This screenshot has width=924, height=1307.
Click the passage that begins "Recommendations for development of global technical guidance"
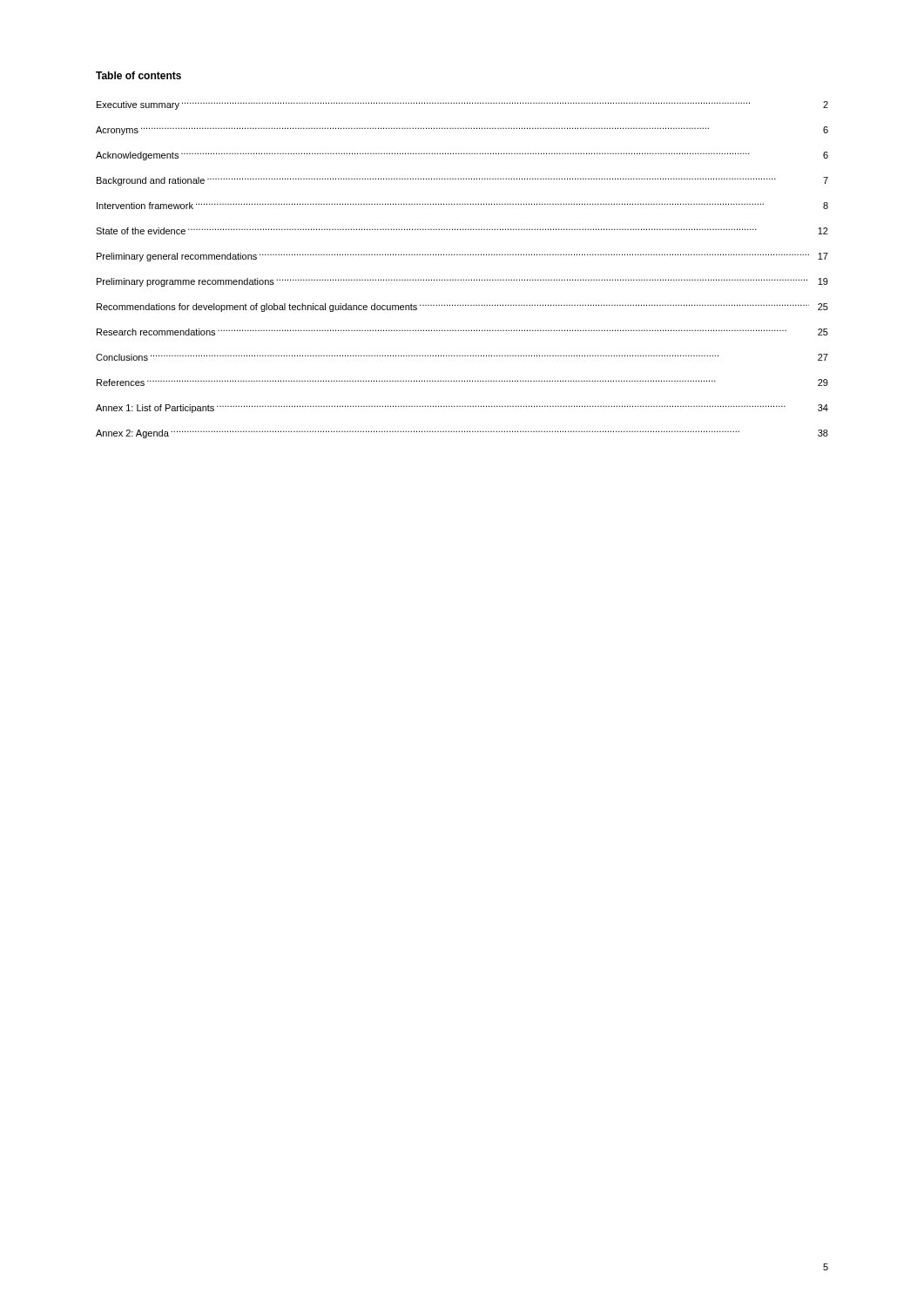[462, 306]
